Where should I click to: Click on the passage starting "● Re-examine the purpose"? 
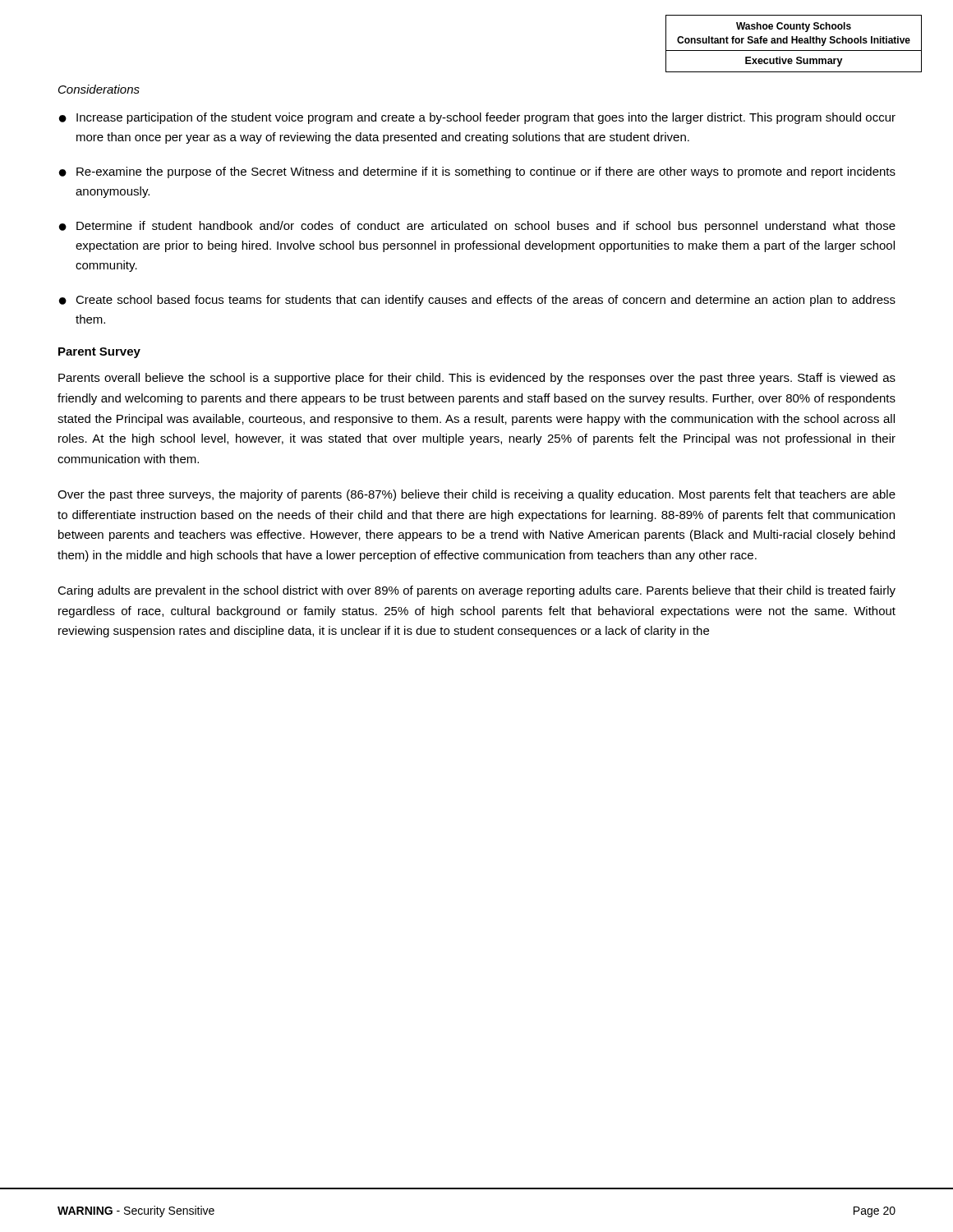tap(476, 181)
